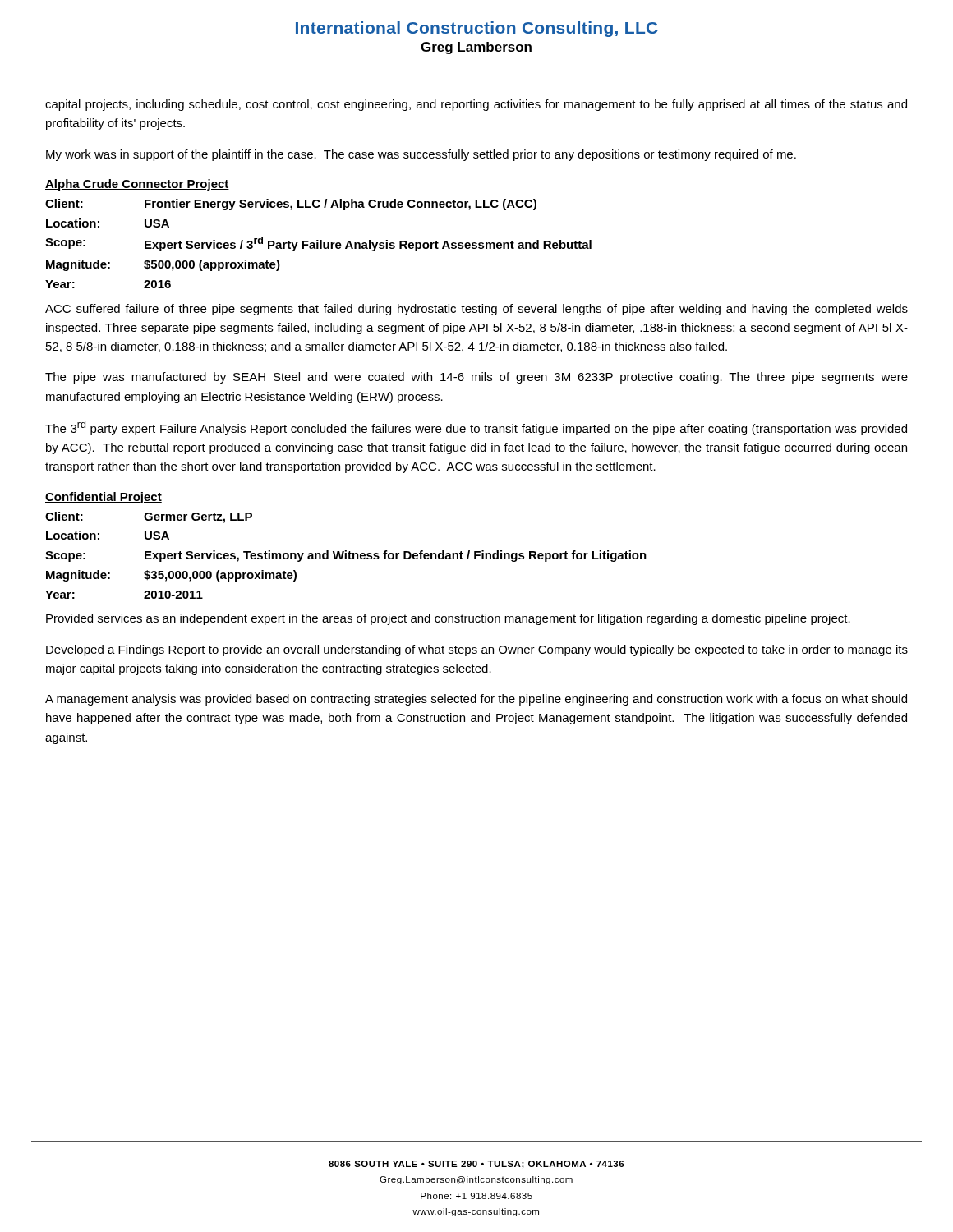Find the table that mentions "$500,000 (approximate)"

click(x=476, y=244)
